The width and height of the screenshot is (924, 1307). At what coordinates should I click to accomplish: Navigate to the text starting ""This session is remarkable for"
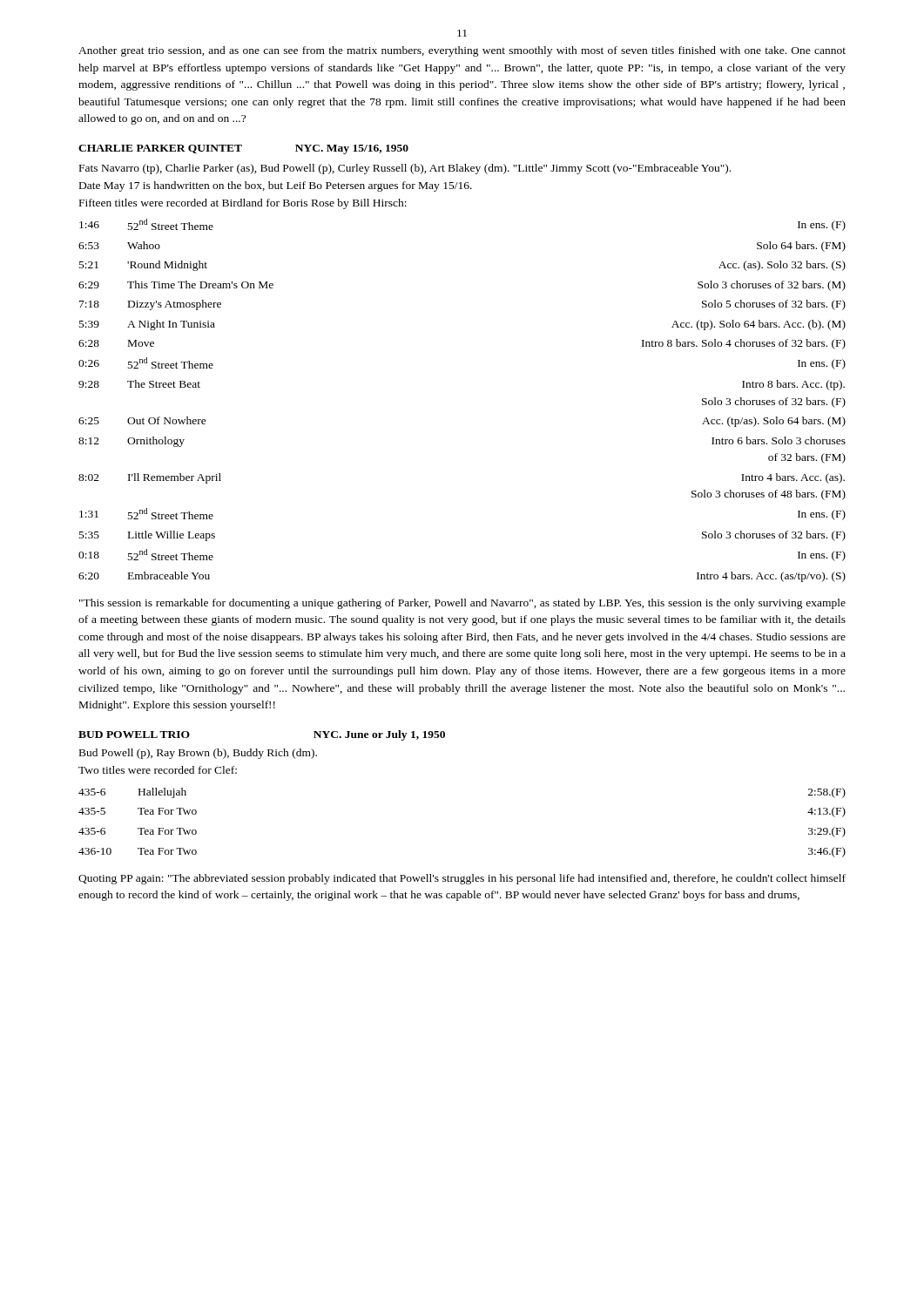[462, 654]
